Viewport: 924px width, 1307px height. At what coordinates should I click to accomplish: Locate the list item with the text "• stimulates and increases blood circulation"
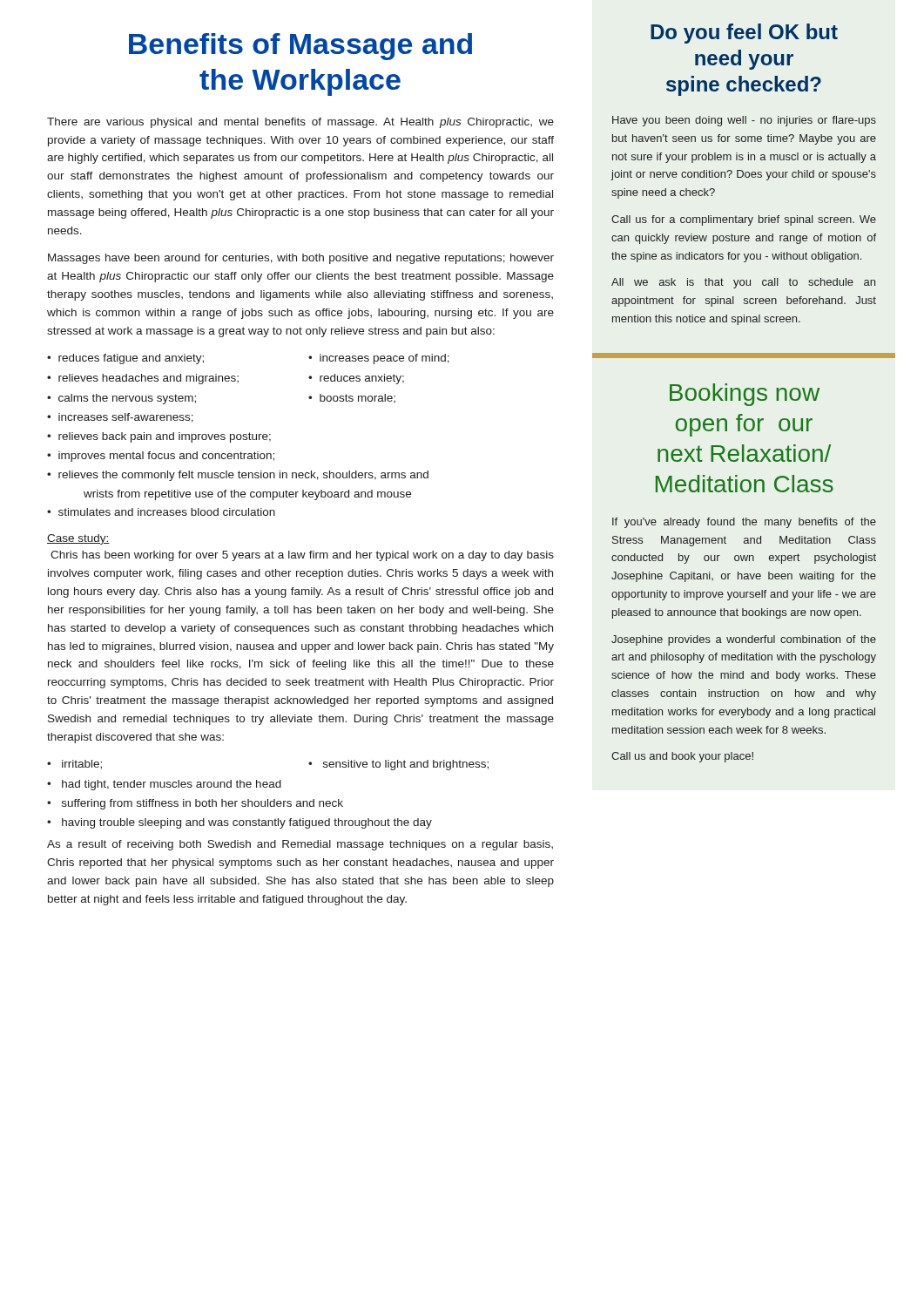coord(161,512)
